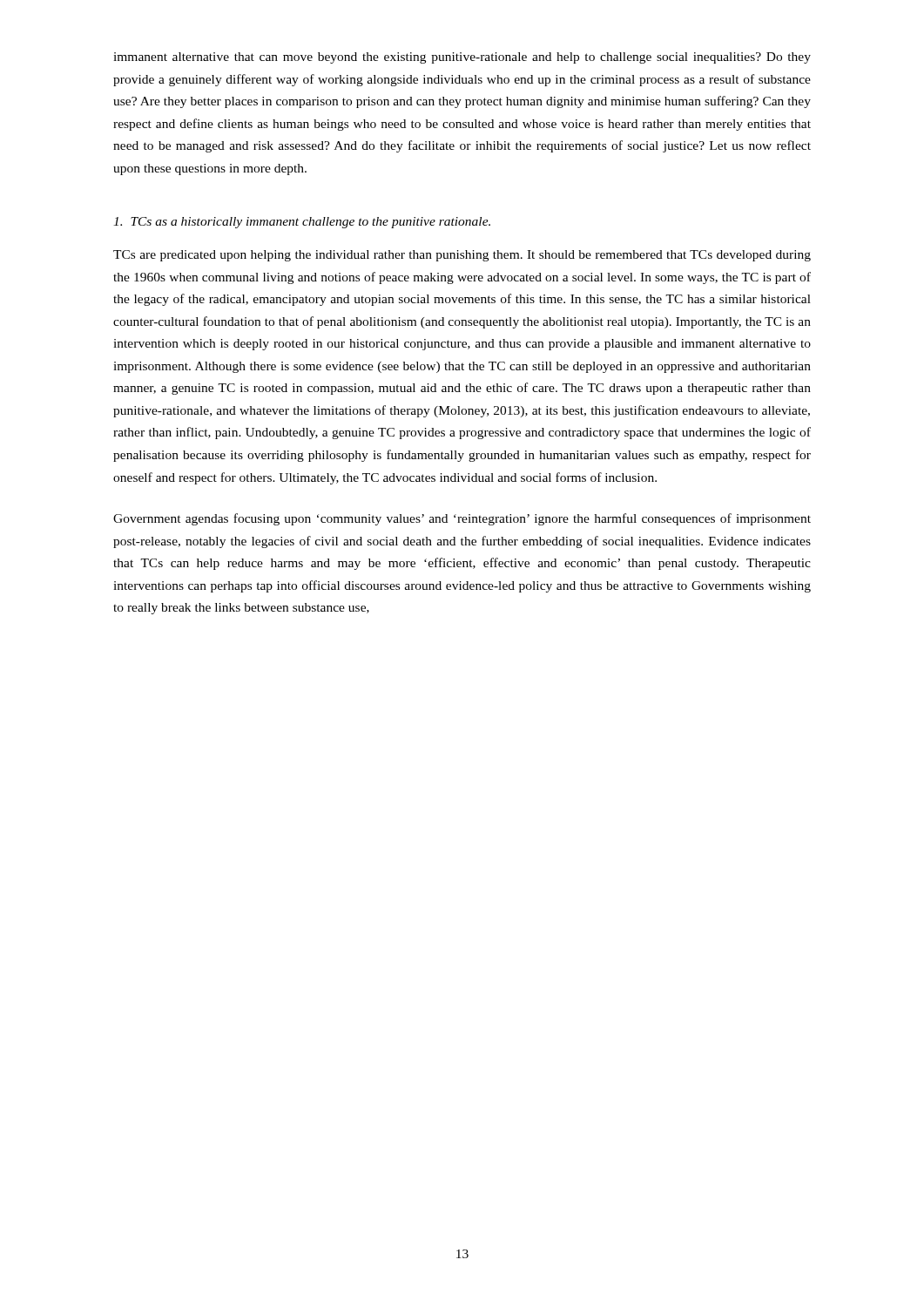Locate the section header that opens with "1. TCs as a historically"
The image size is (924, 1307).
[x=302, y=221]
